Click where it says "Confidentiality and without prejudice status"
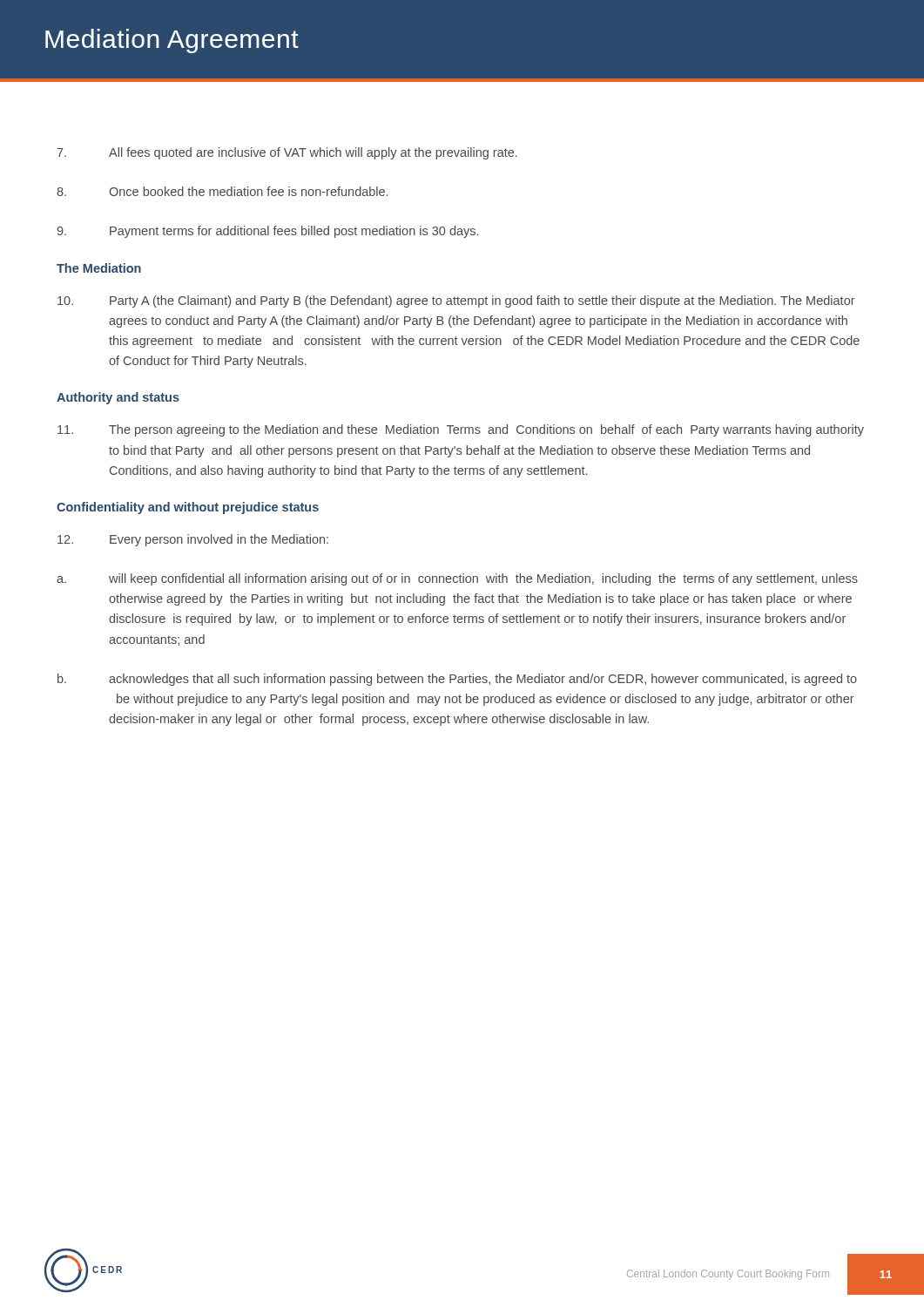This screenshot has height=1307, width=924. (188, 507)
